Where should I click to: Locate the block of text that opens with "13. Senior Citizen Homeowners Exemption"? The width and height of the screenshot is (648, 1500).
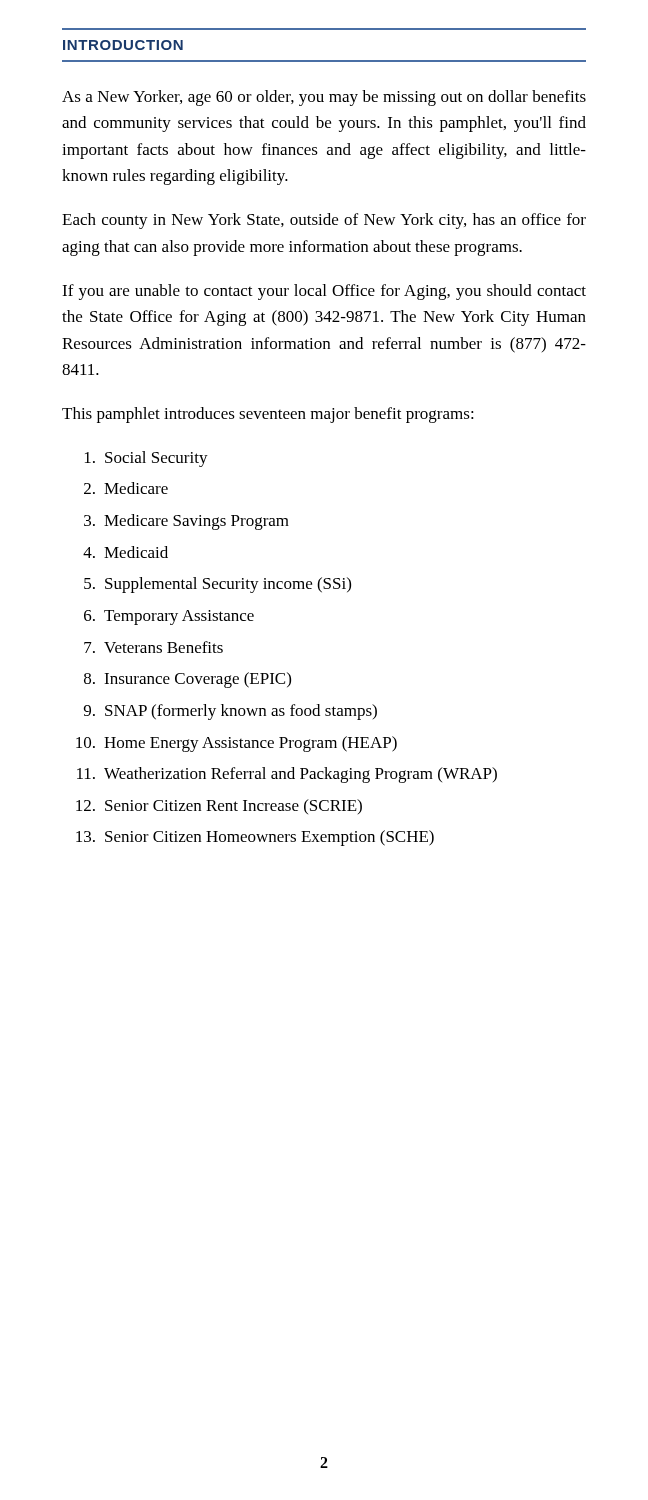(324, 838)
